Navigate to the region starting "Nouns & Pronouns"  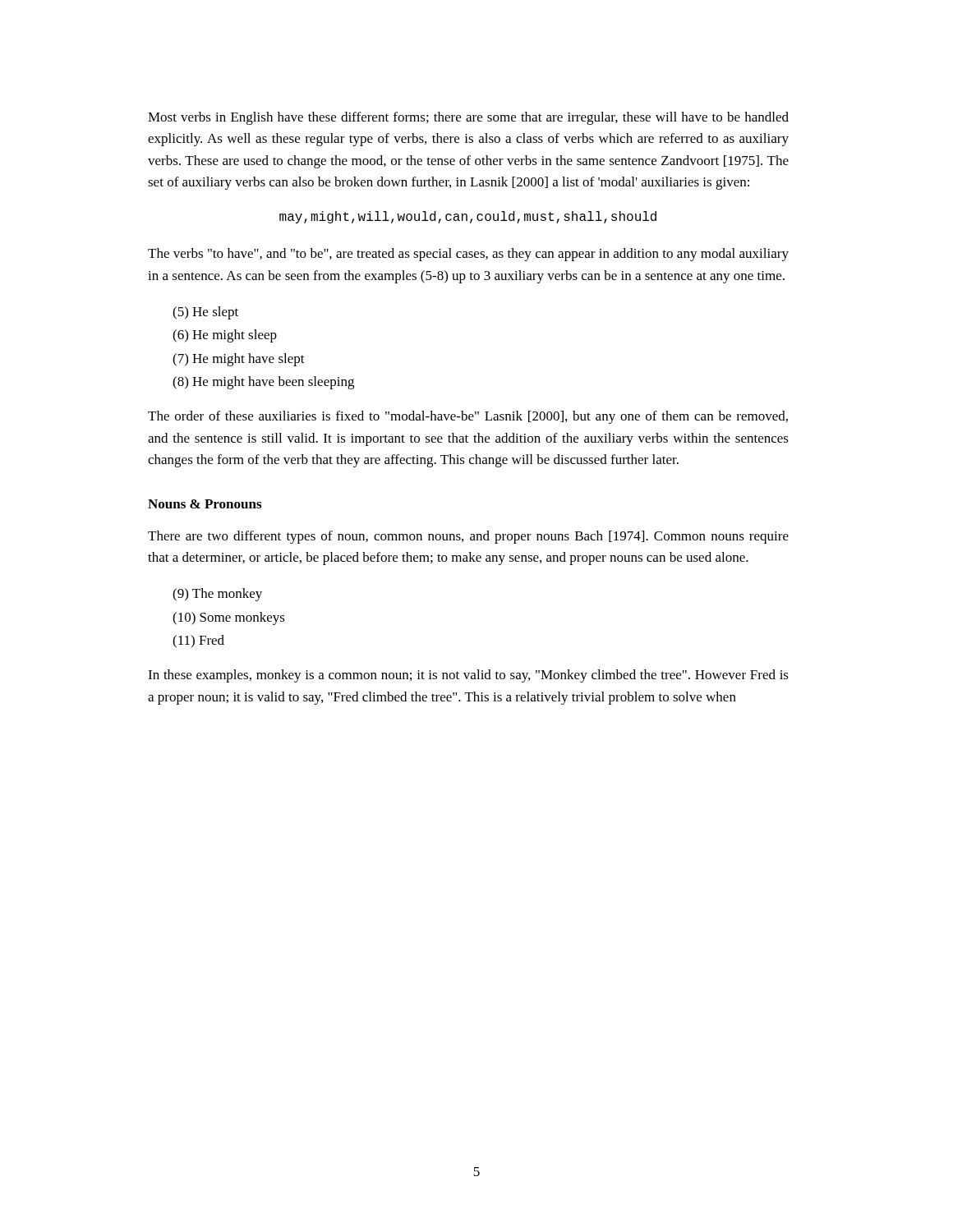point(205,504)
